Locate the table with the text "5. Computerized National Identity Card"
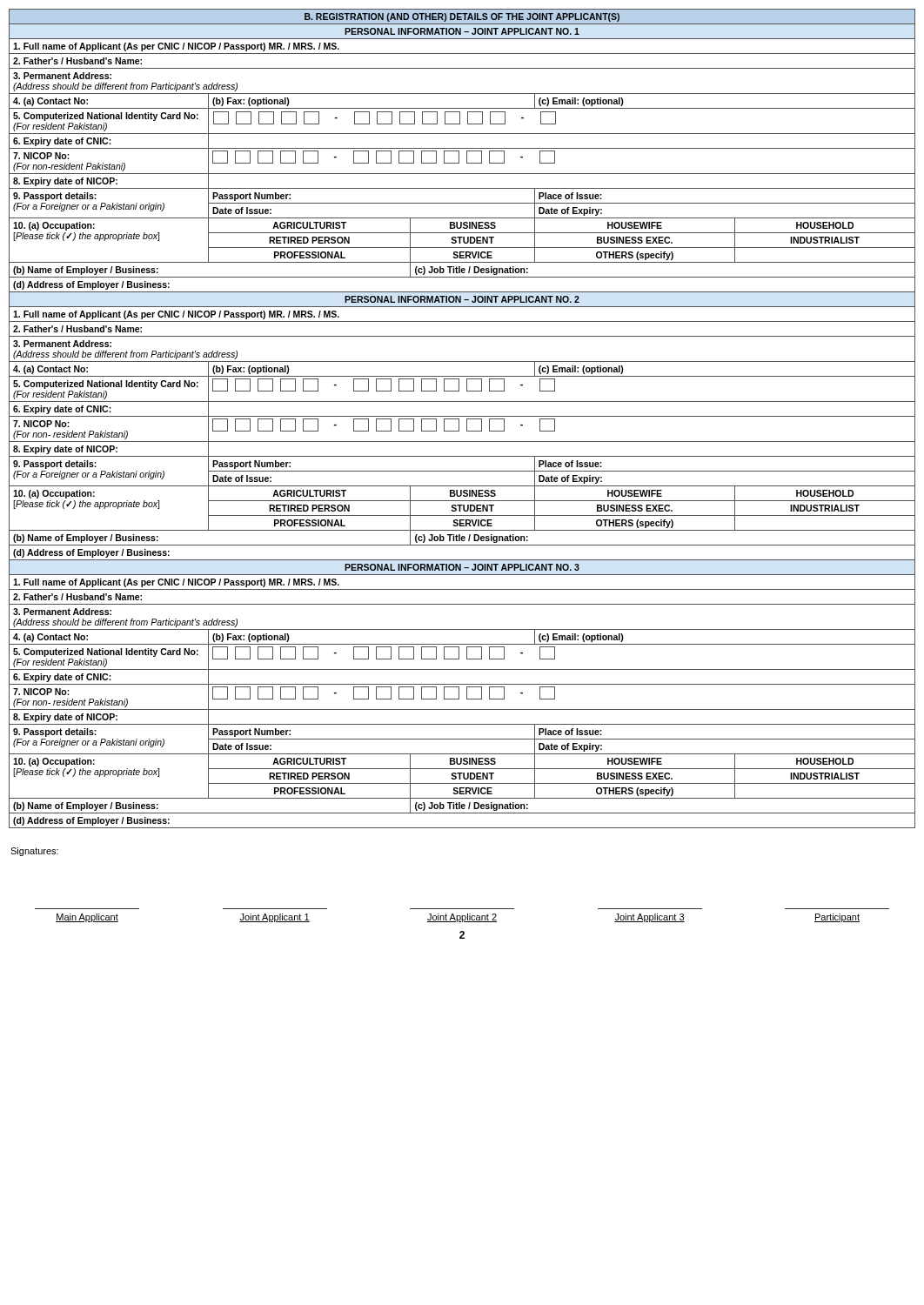Screen dimensions: 1305x924 (x=462, y=419)
